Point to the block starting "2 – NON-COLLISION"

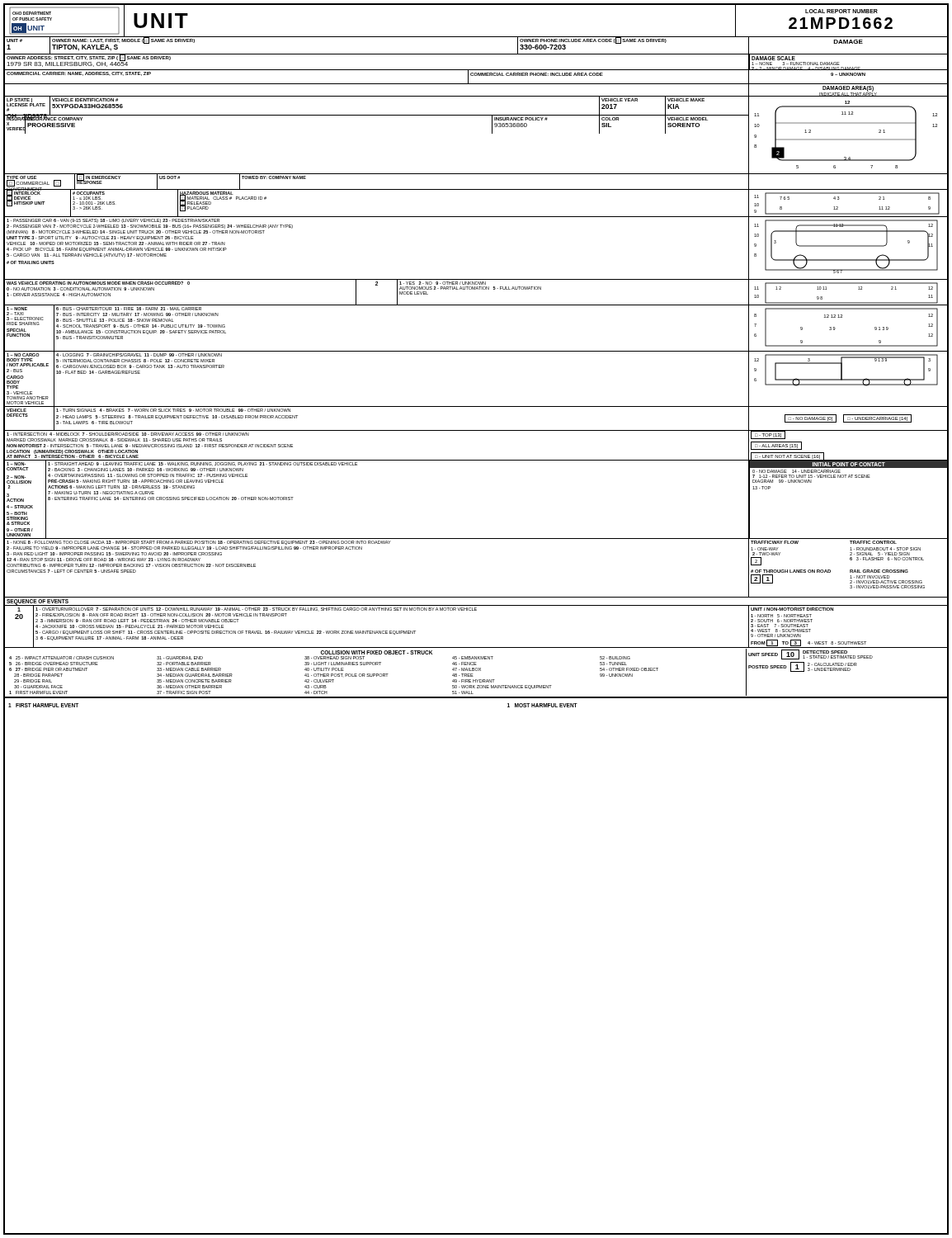coord(19,482)
